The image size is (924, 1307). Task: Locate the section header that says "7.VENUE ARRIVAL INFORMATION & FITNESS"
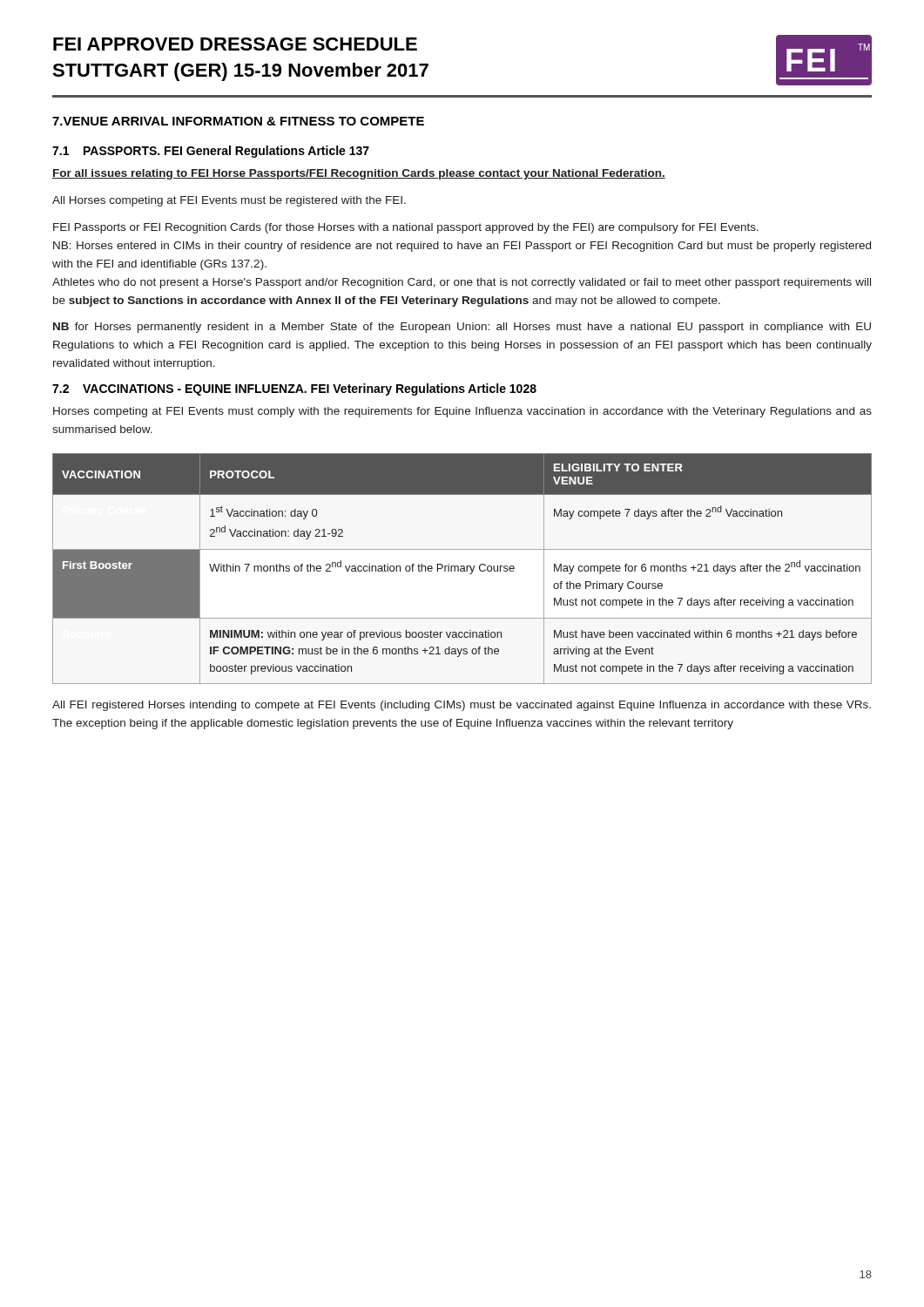[x=238, y=121]
